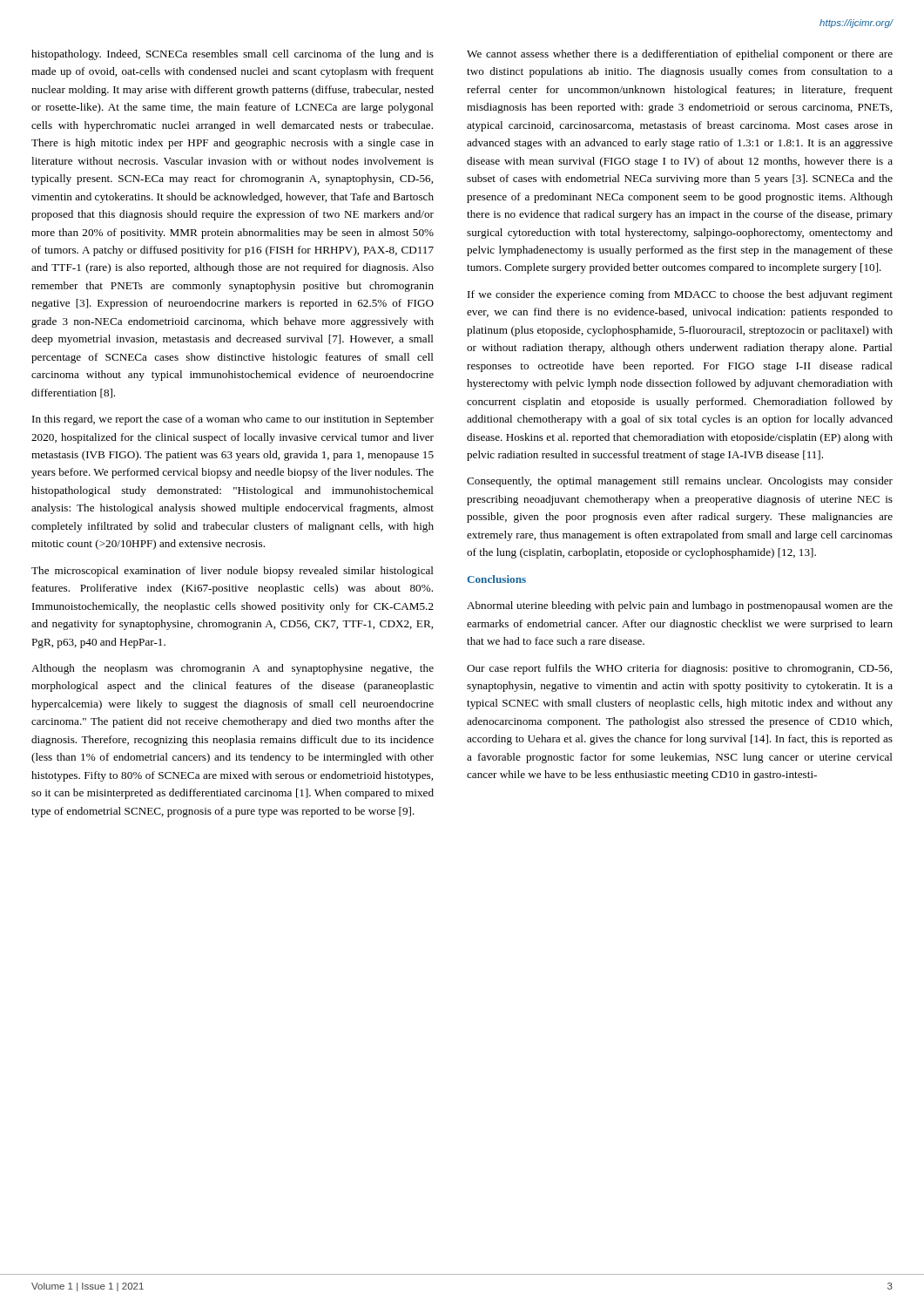
Task: Find the text block containing "The microscopical examination of liver nodule"
Action: tap(233, 606)
